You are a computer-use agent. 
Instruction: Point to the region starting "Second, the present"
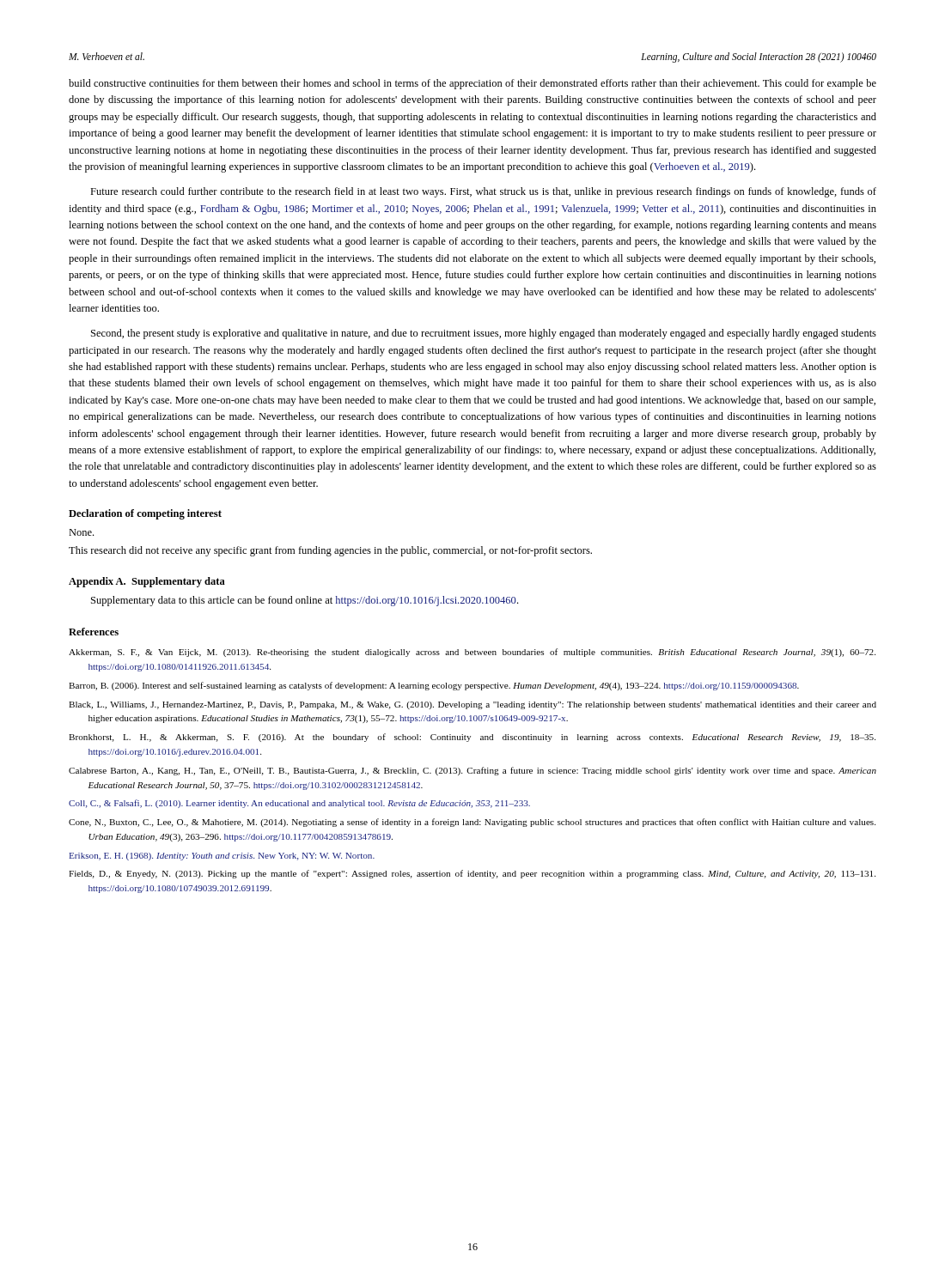pos(472,409)
